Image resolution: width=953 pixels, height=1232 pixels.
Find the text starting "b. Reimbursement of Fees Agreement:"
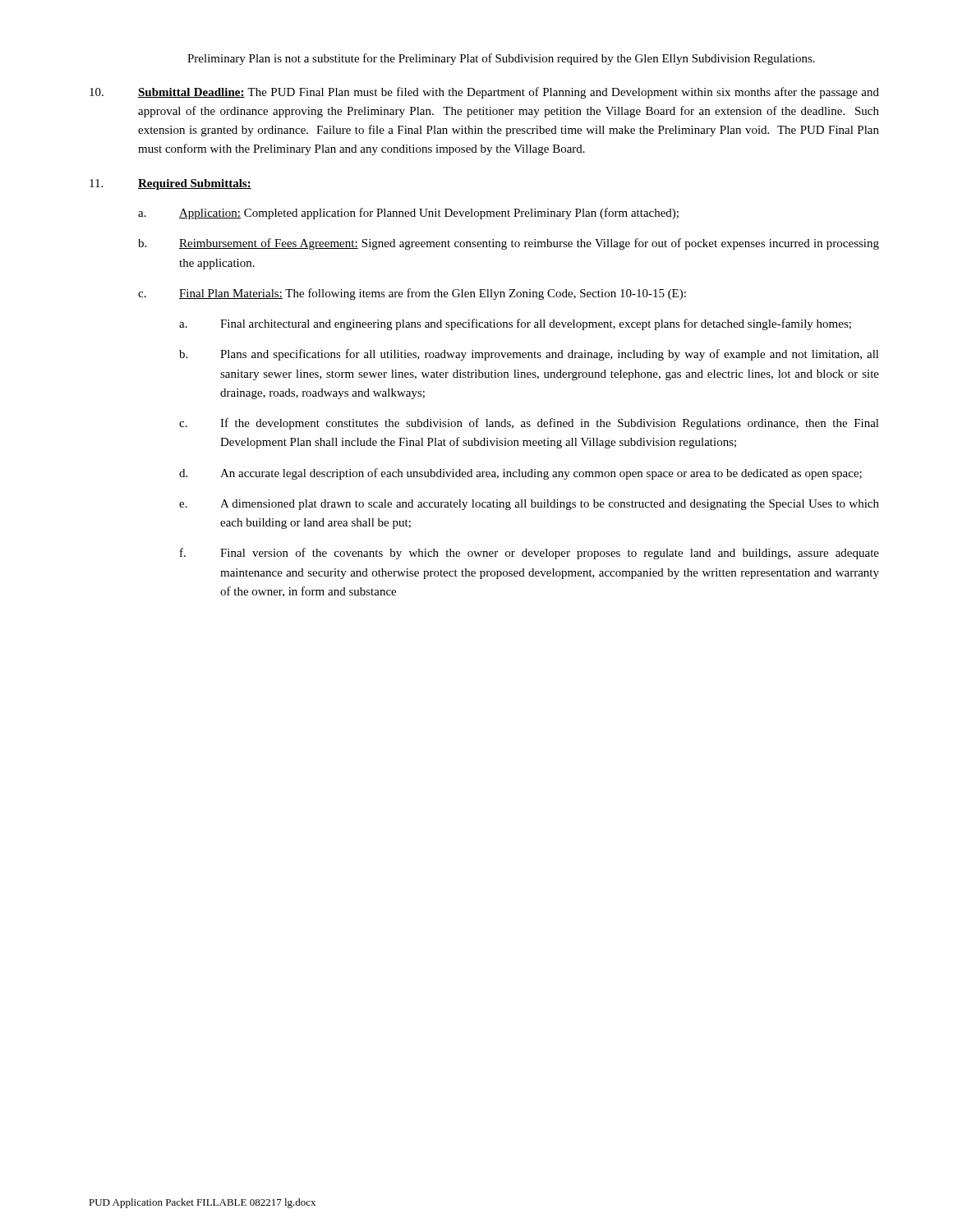pyautogui.click(x=509, y=253)
